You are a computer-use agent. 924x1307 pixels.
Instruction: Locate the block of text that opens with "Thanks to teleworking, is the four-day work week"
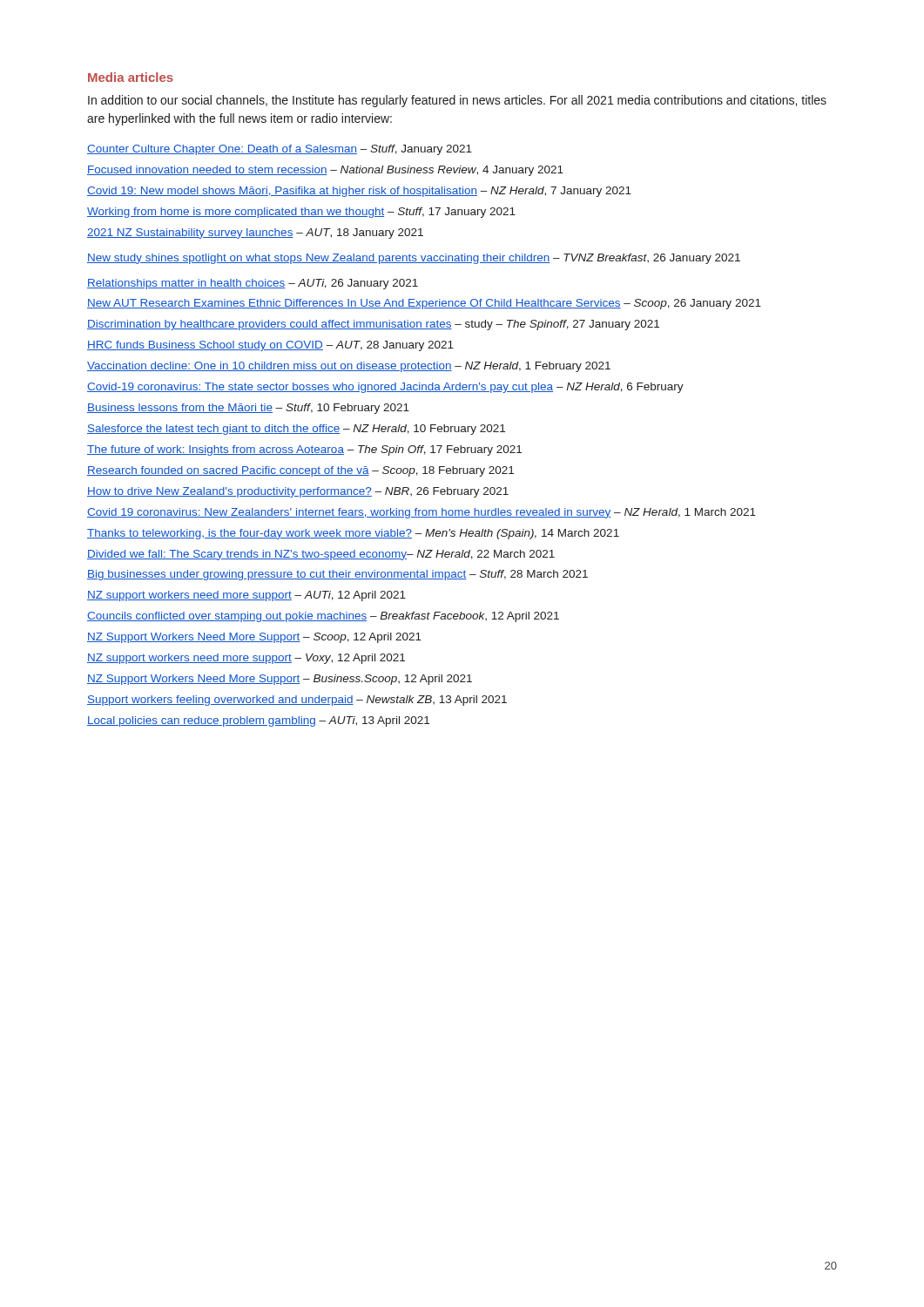pyautogui.click(x=353, y=532)
